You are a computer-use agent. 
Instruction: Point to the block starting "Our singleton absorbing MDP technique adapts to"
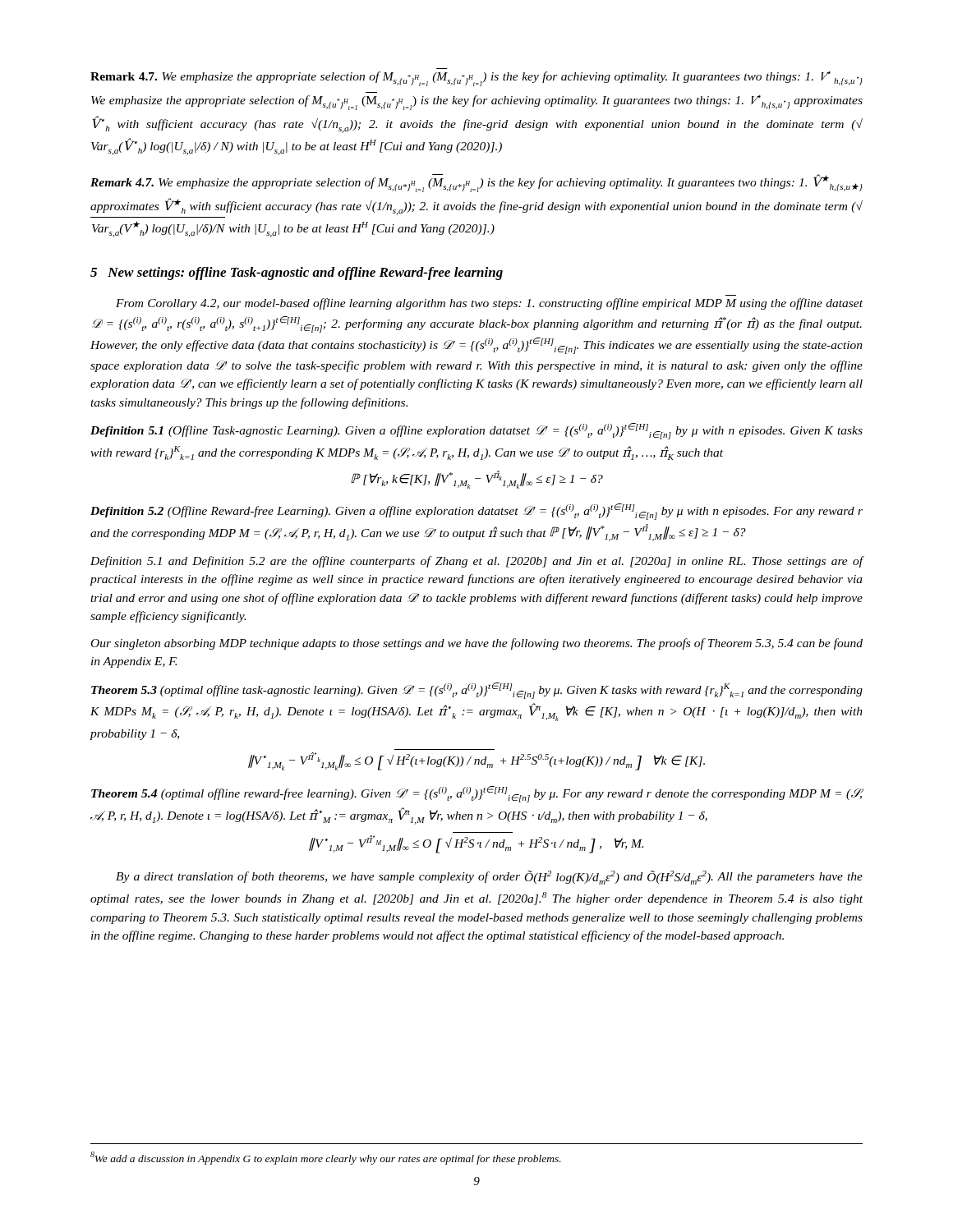(476, 652)
